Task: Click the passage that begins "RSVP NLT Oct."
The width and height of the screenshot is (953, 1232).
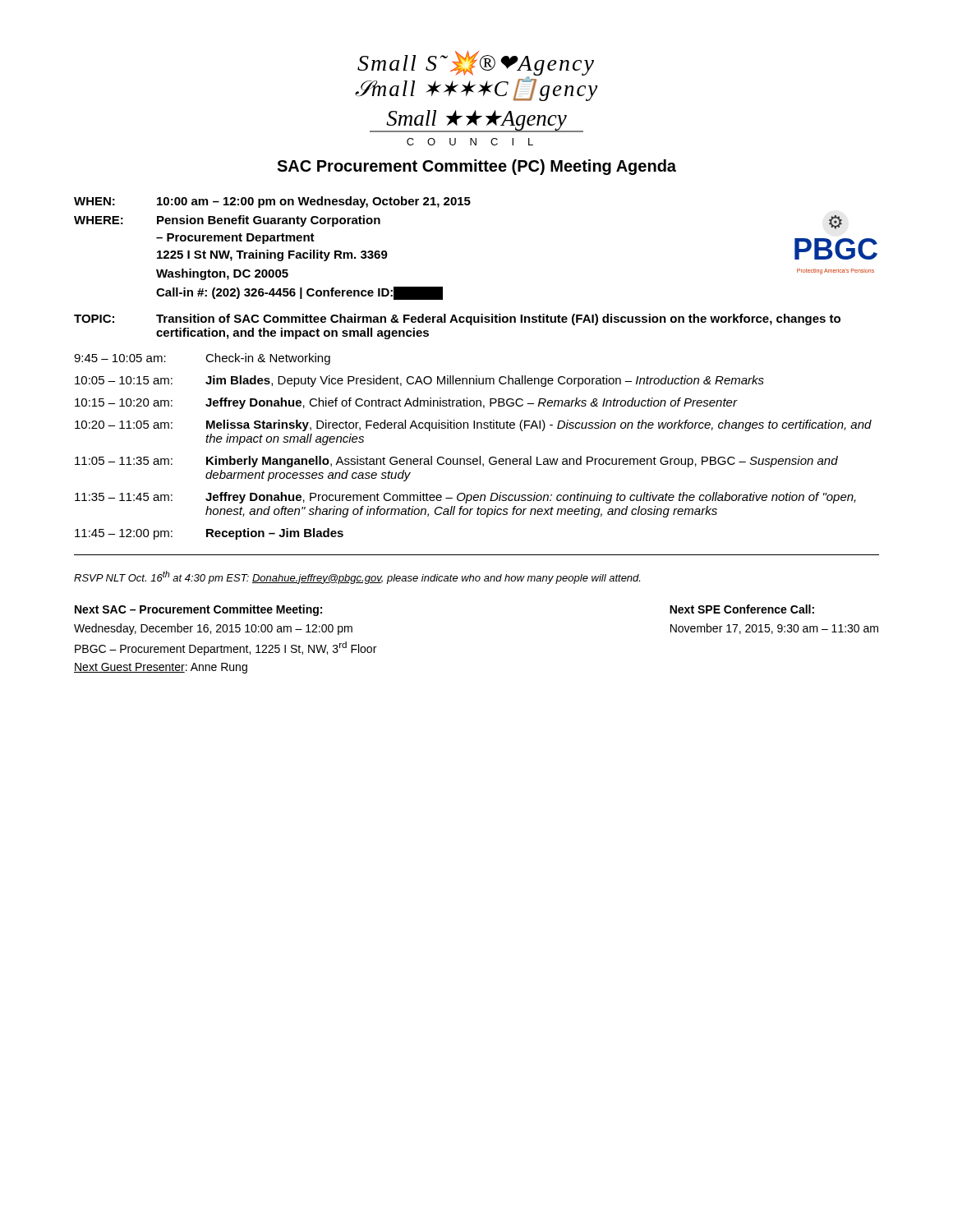Action: tap(358, 576)
